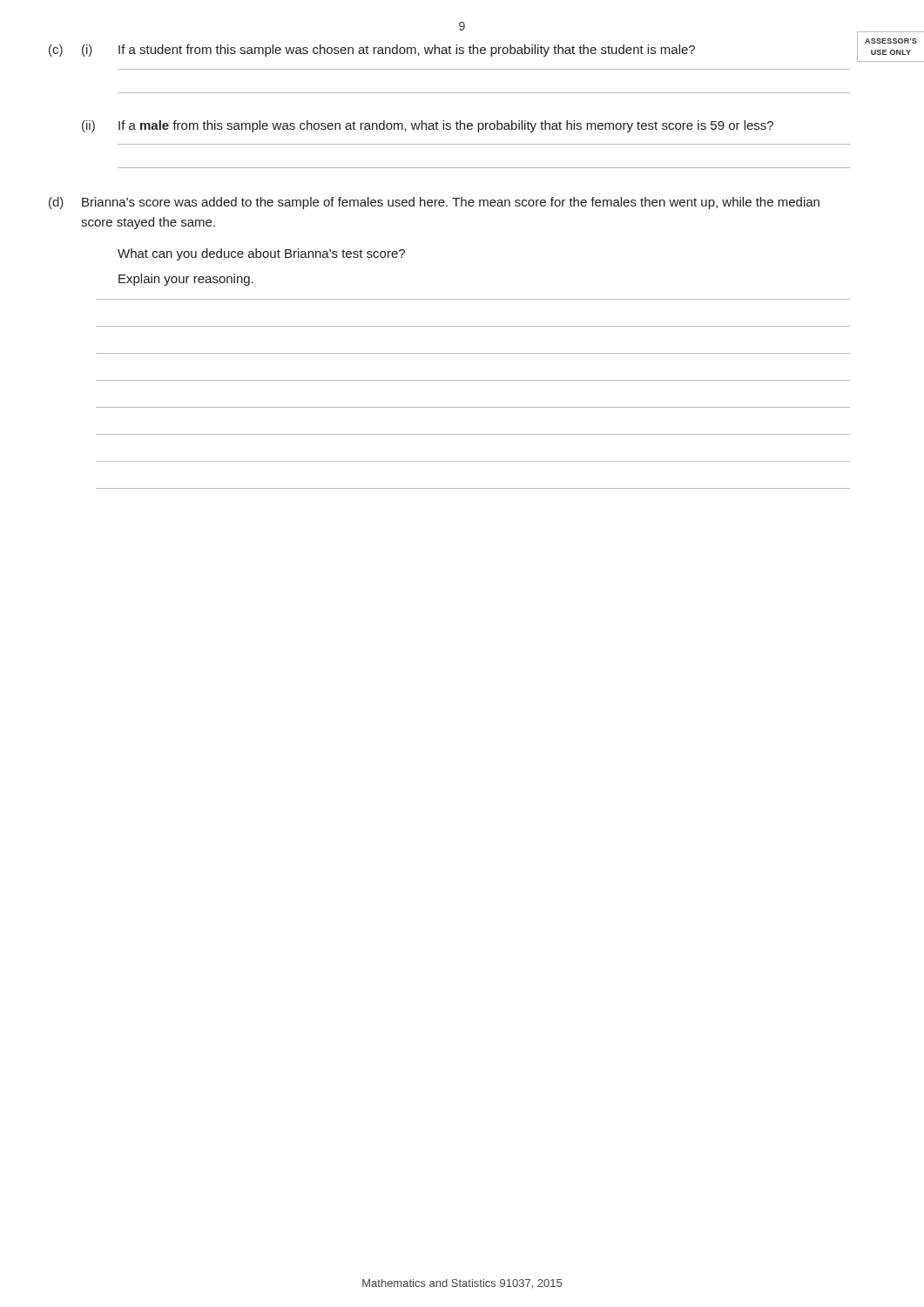Image resolution: width=924 pixels, height=1307 pixels.
Task: Locate the text containing "ASSESSOR'SUSE ONLY"
Action: coord(891,46)
